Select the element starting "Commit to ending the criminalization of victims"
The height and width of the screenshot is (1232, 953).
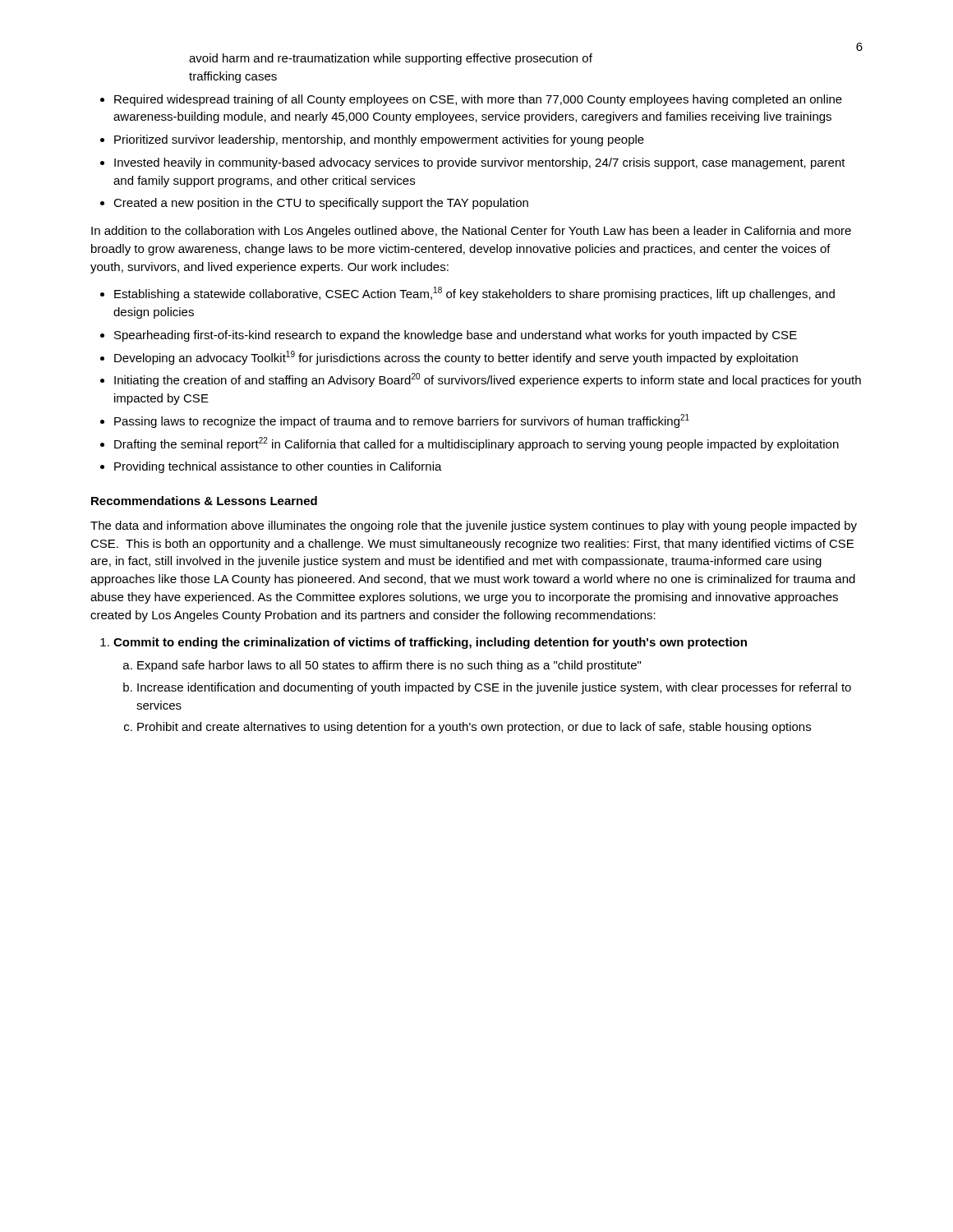pos(488,685)
